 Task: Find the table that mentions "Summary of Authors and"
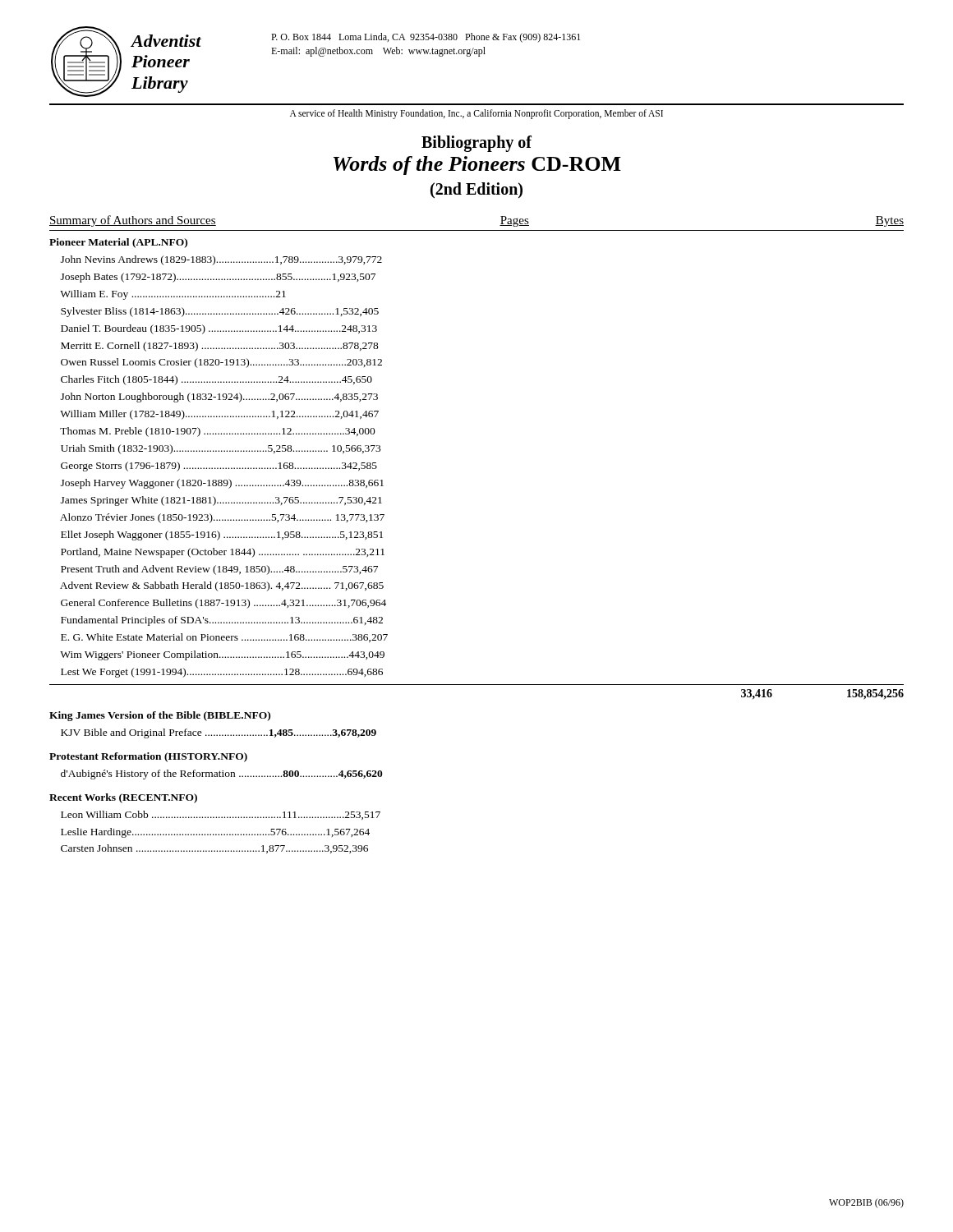coord(476,536)
